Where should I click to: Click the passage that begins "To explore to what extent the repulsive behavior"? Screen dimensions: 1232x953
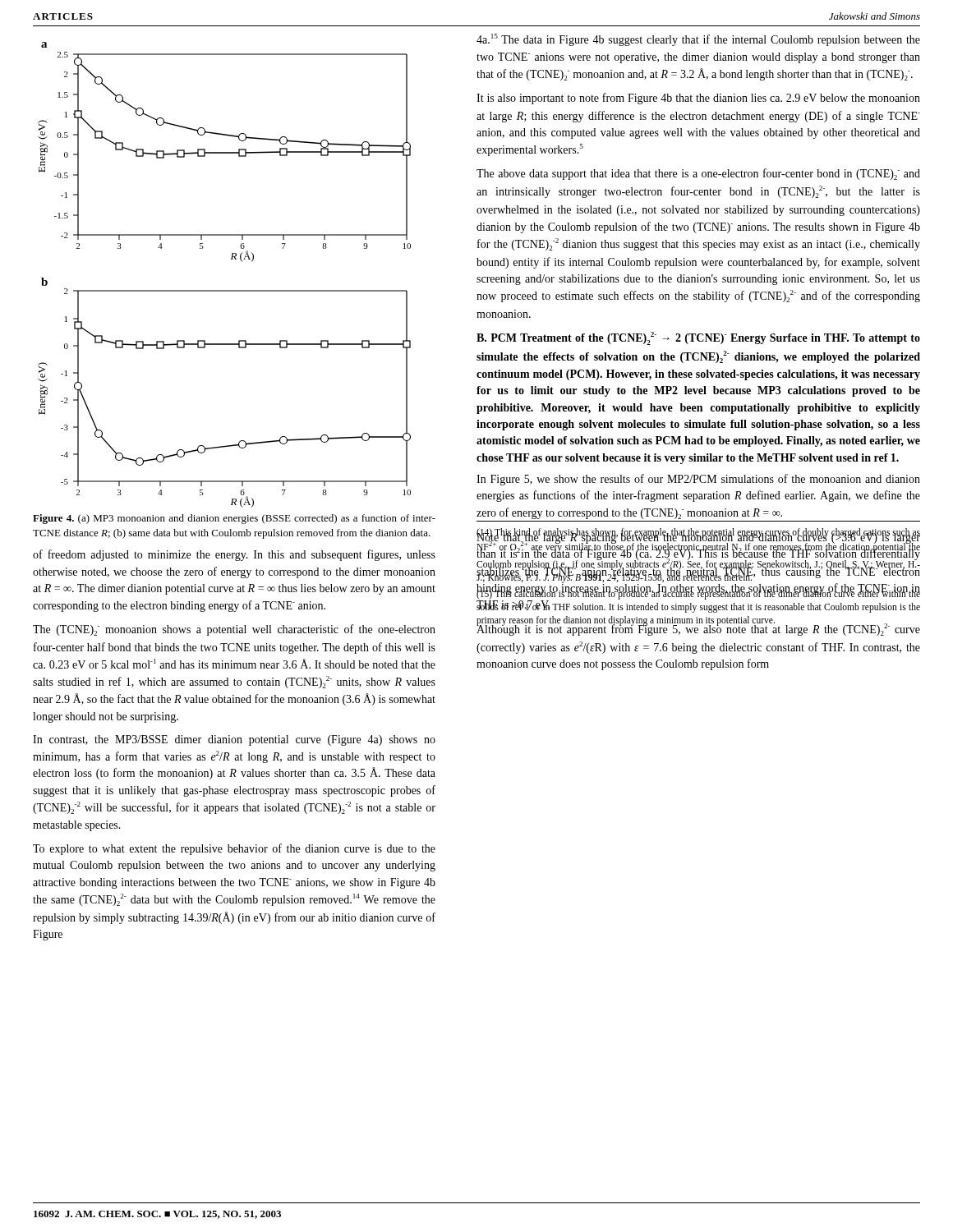pos(234,892)
